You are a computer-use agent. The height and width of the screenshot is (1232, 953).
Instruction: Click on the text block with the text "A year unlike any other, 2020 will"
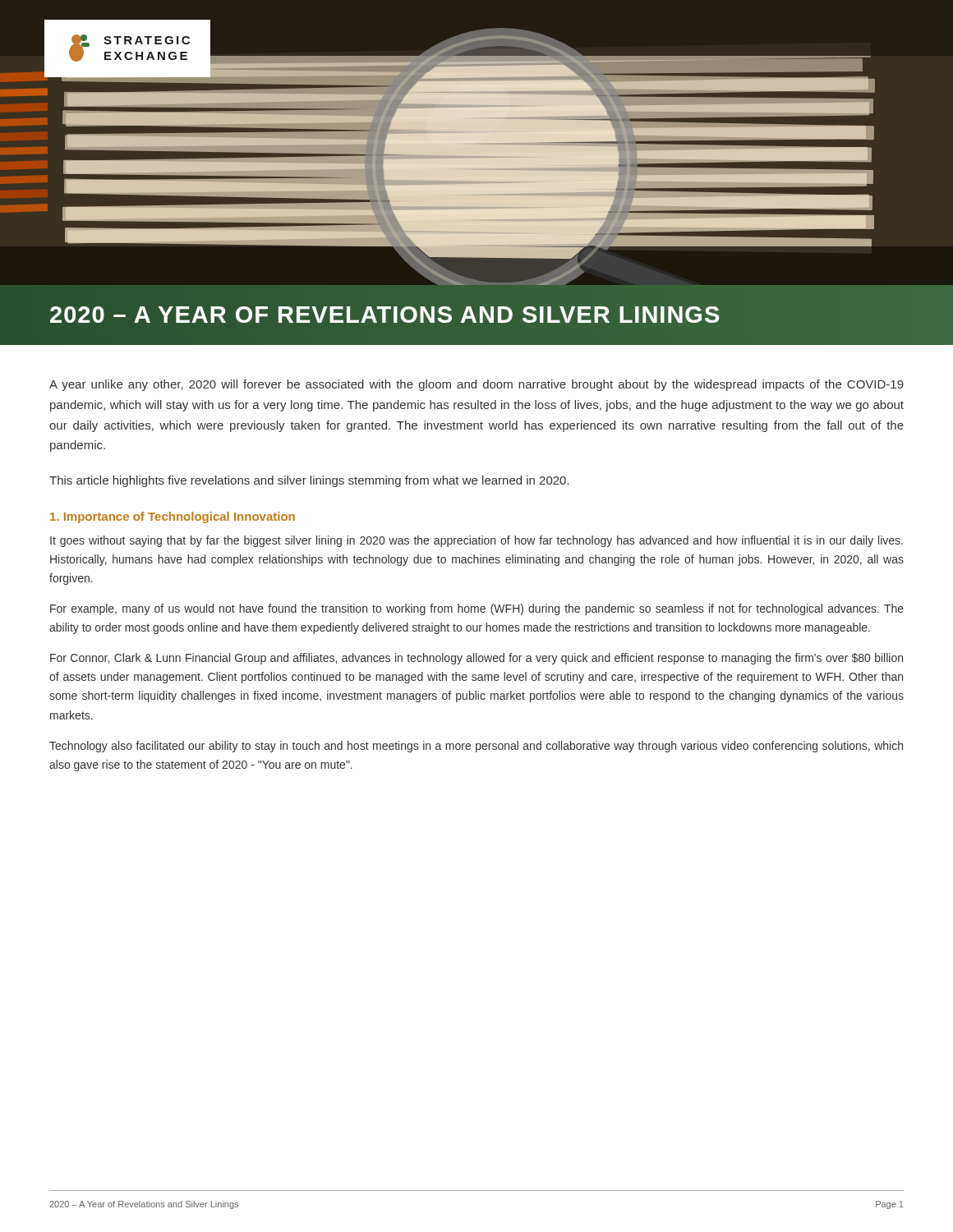click(x=476, y=414)
